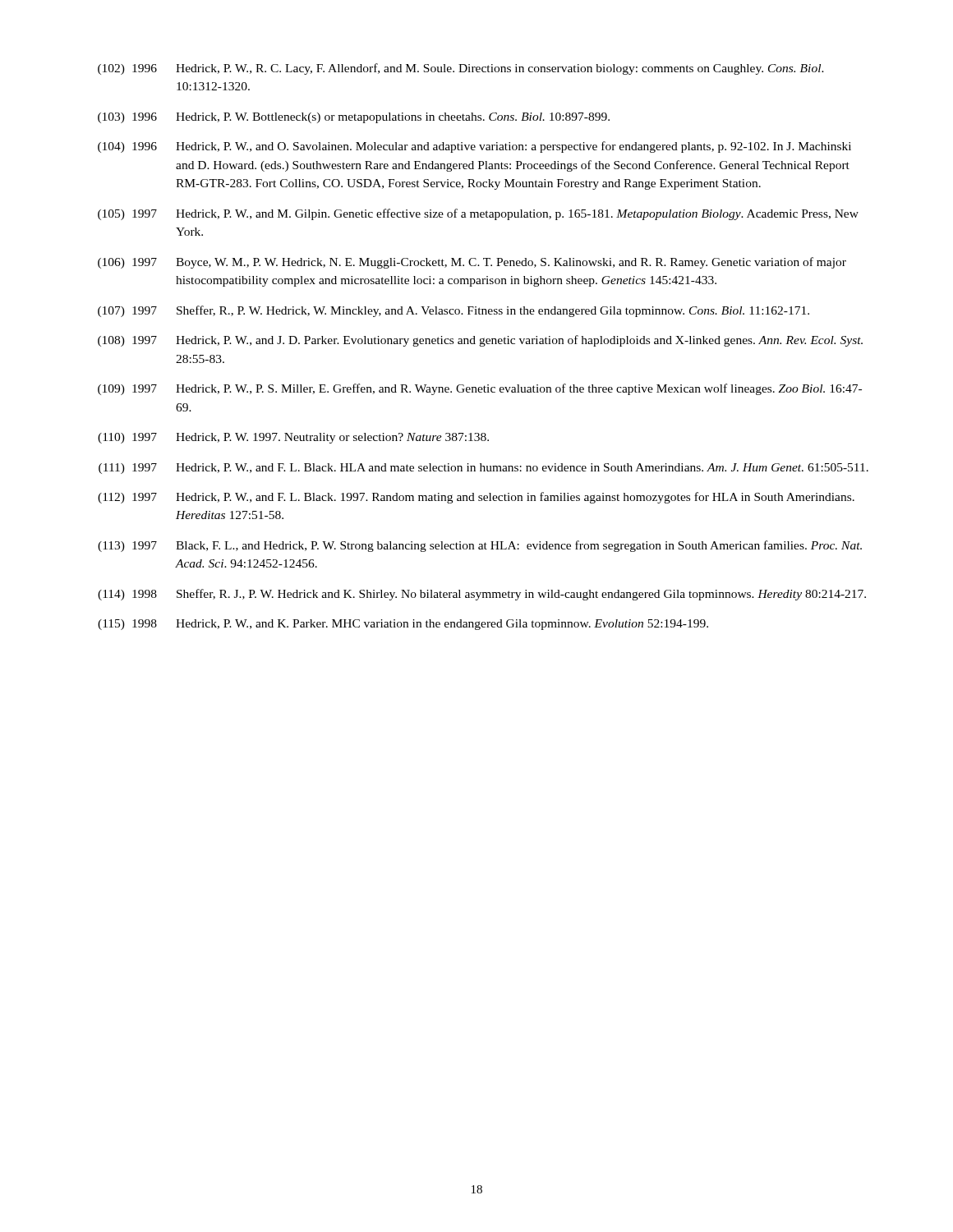Select the list item containing "(111) 1997 Hedrick, P. W., and"

[476, 467]
